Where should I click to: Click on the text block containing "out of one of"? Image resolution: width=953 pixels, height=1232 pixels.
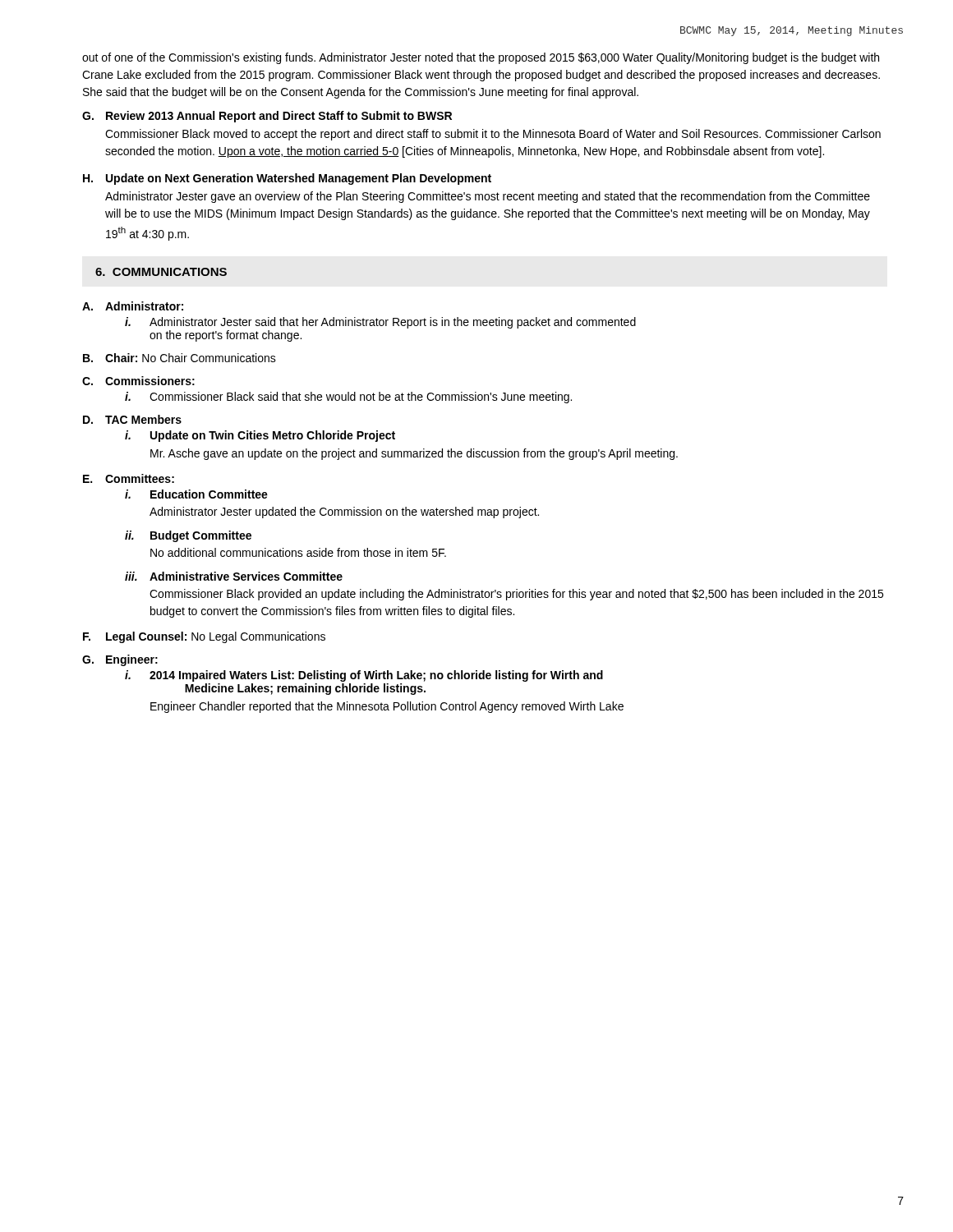pyautogui.click(x=481, y=75)
